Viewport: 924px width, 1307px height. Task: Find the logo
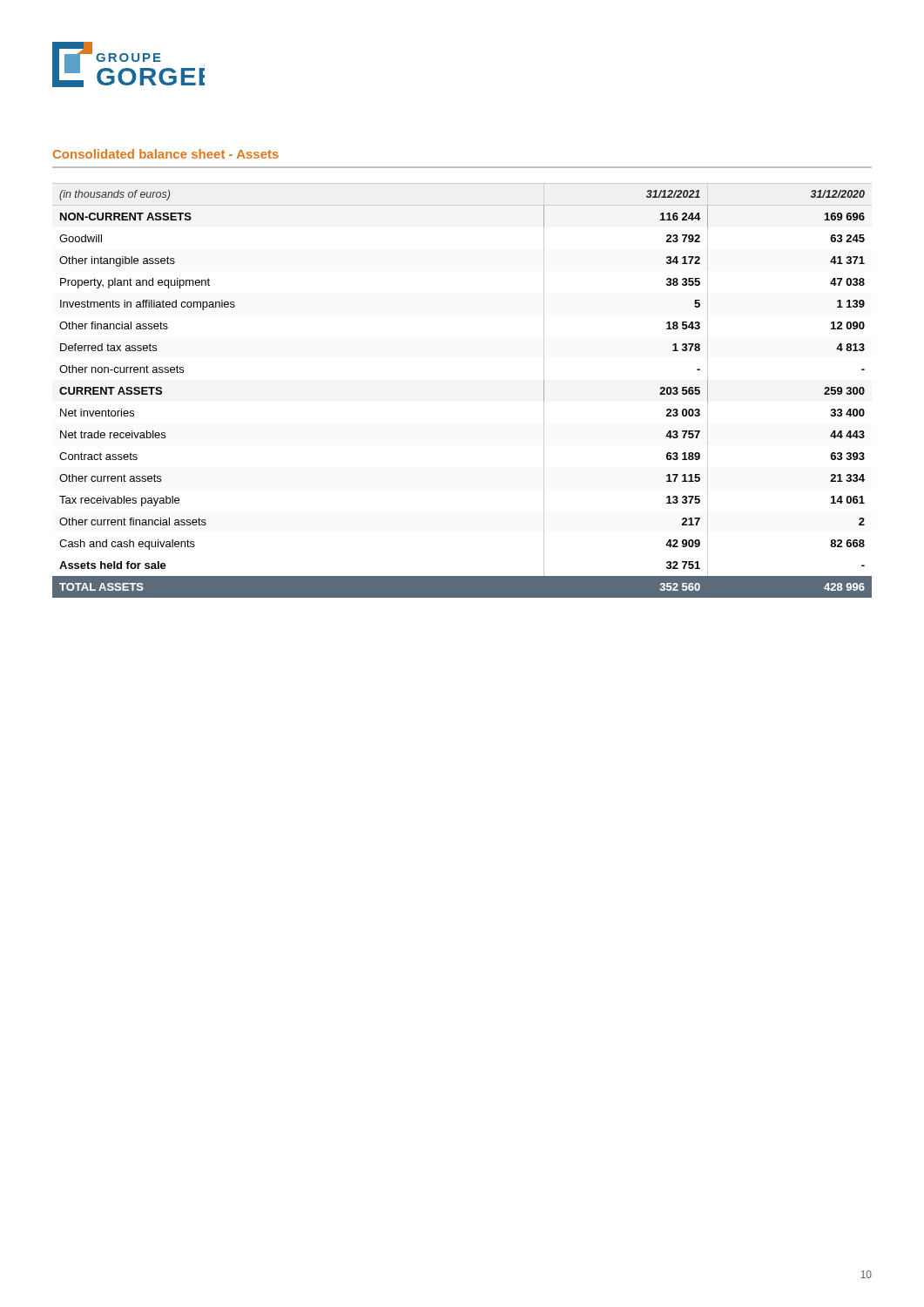(128, 70)
